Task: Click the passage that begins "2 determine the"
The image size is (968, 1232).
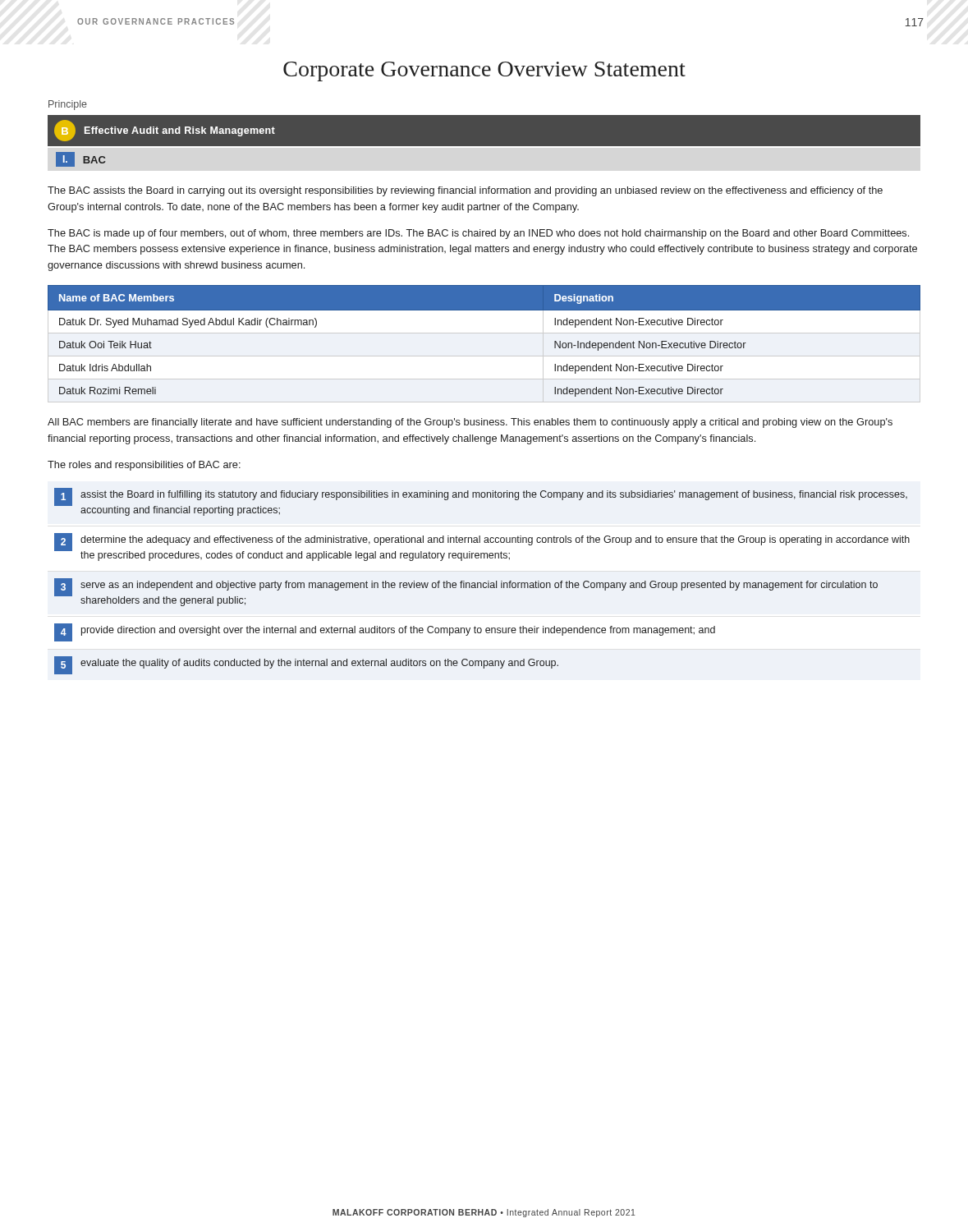Action: pyautogui.click(x=484, y=548)
